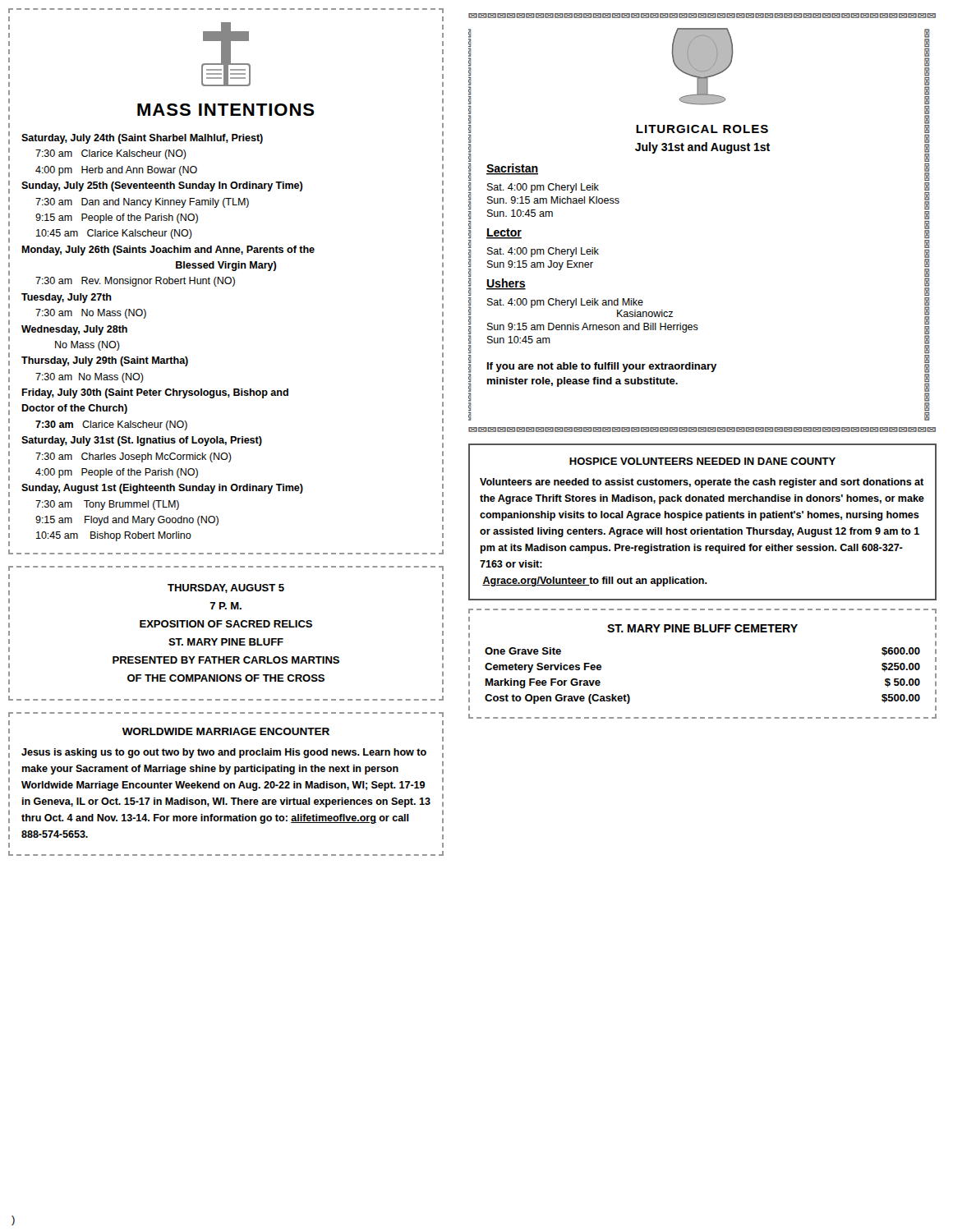This screenshot has width=953, height=1232.
Task: Find the text starting "Sunday, July 25th (Seventeenth Sunday"
Action: point(162,186)
